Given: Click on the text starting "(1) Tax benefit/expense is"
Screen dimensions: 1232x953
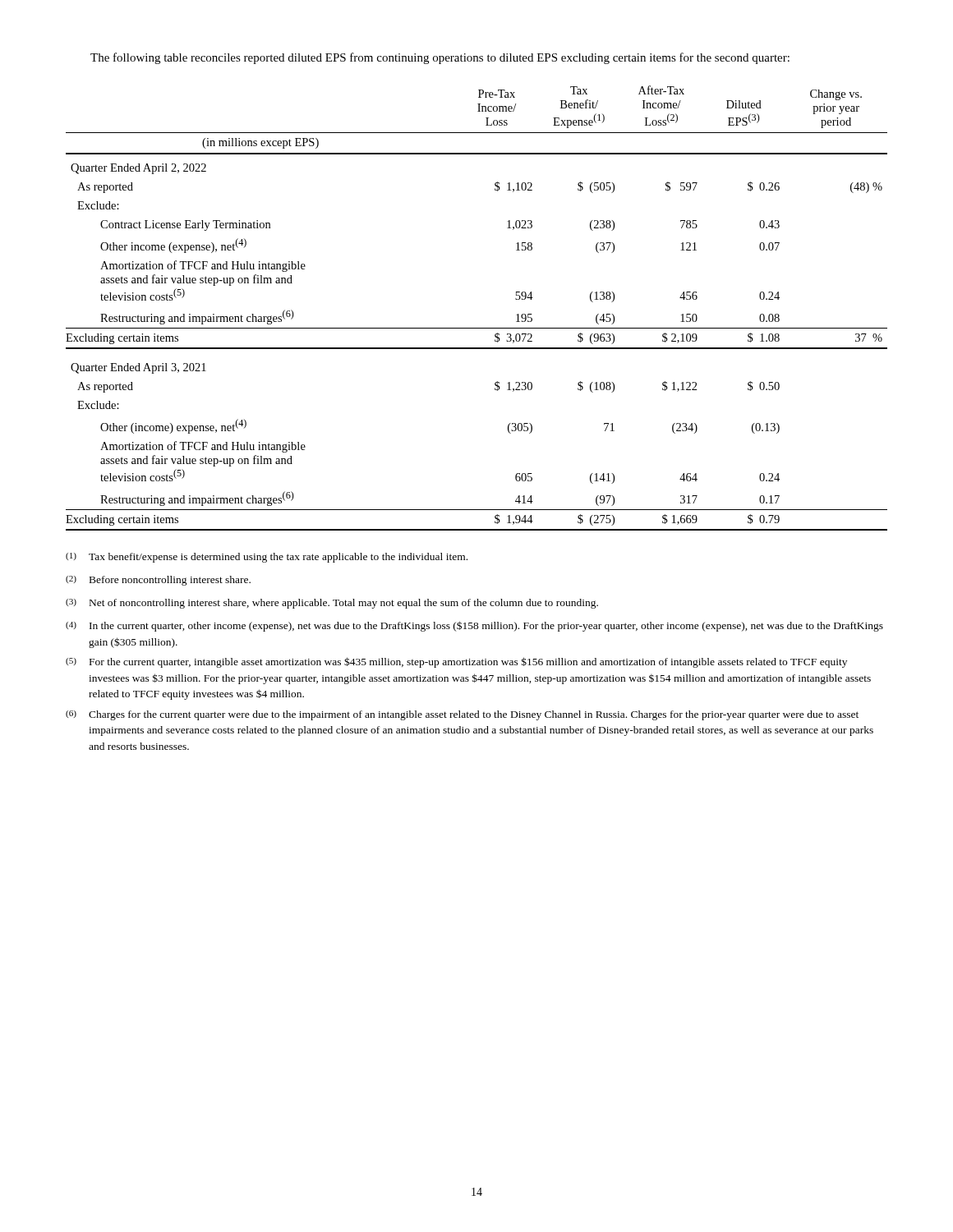Looking at the screenshot, I should 476,558.
